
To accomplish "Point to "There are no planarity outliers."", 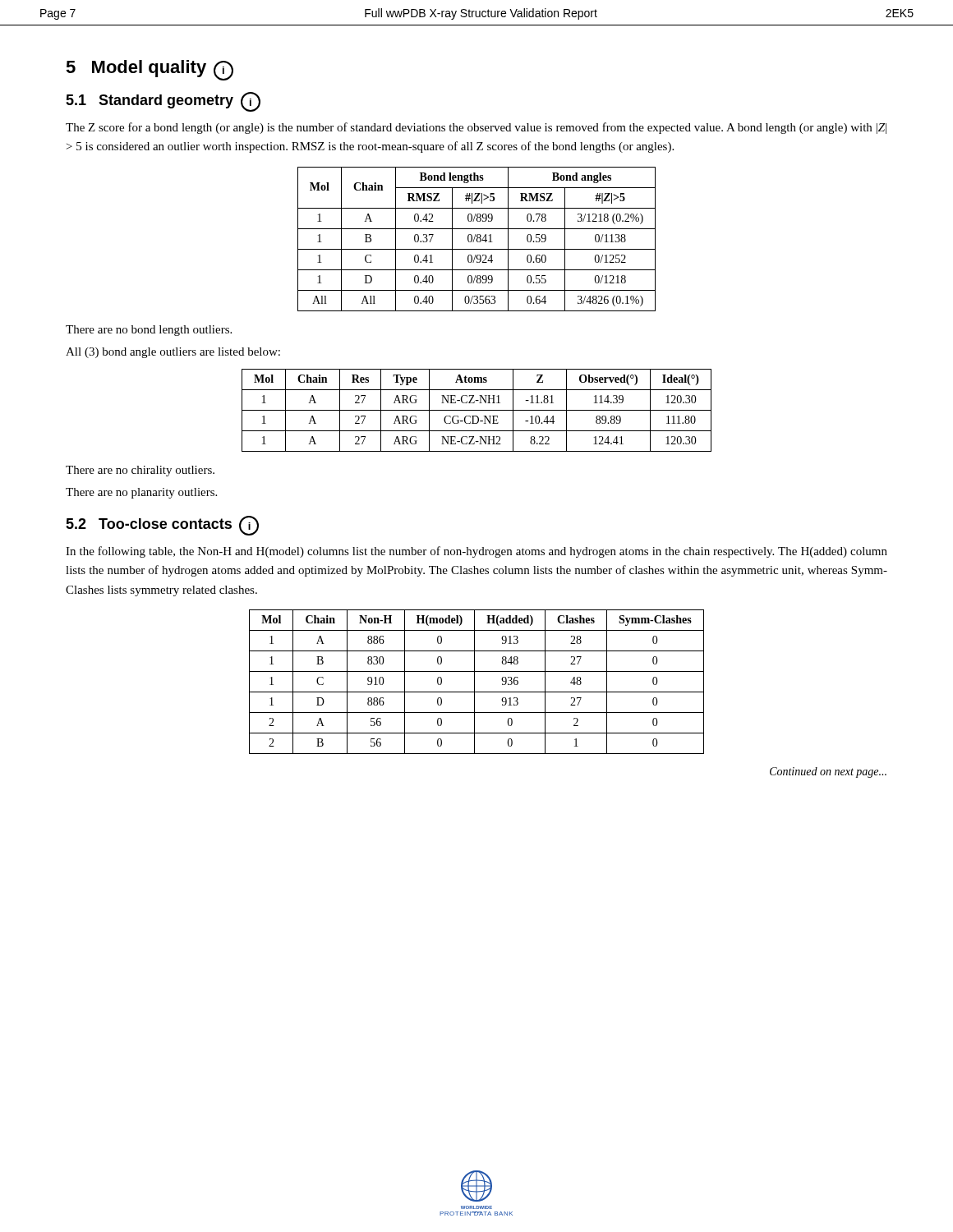I will 141,493.
